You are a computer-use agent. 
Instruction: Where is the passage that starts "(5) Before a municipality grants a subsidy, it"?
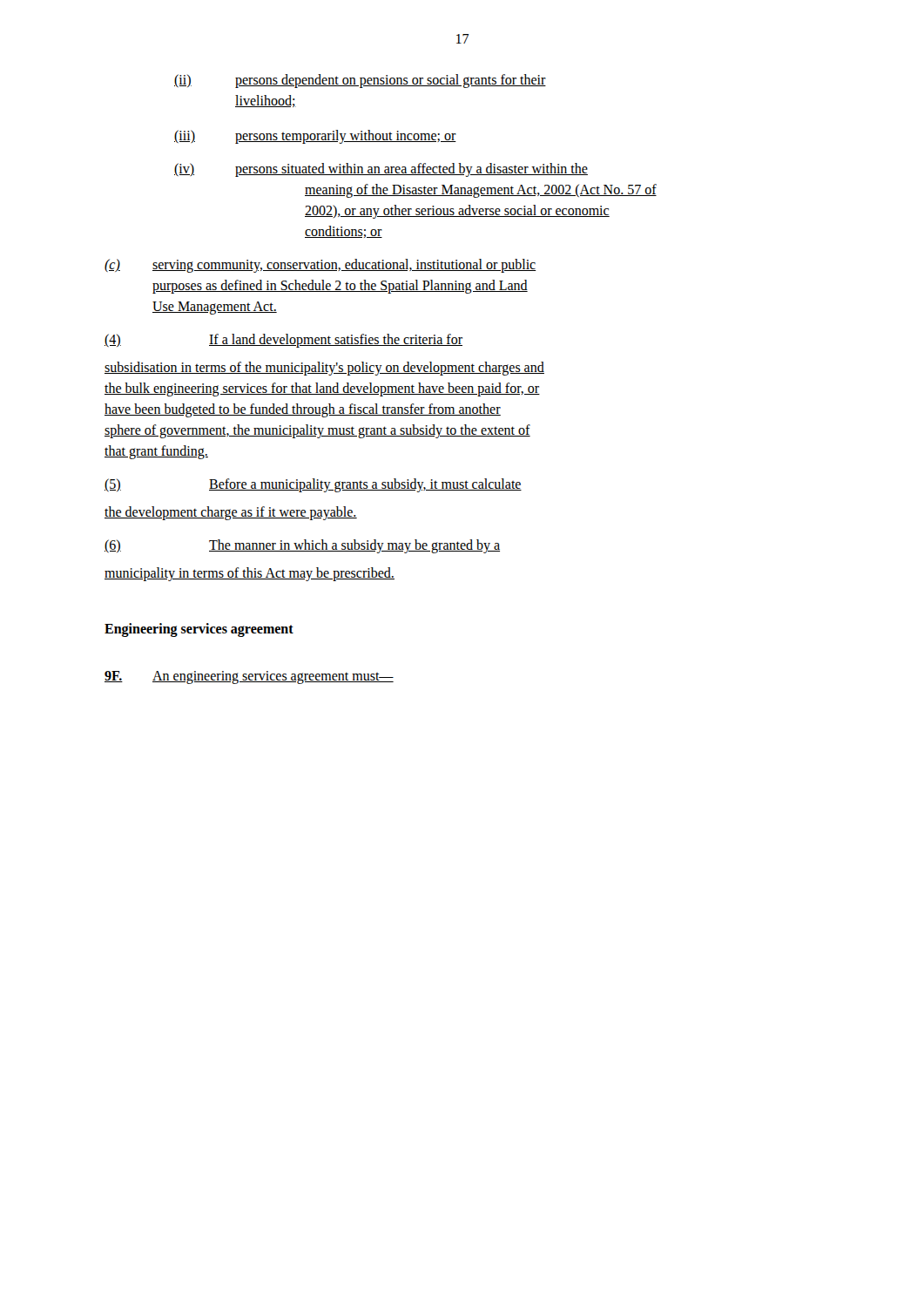(x=479, y=498)
